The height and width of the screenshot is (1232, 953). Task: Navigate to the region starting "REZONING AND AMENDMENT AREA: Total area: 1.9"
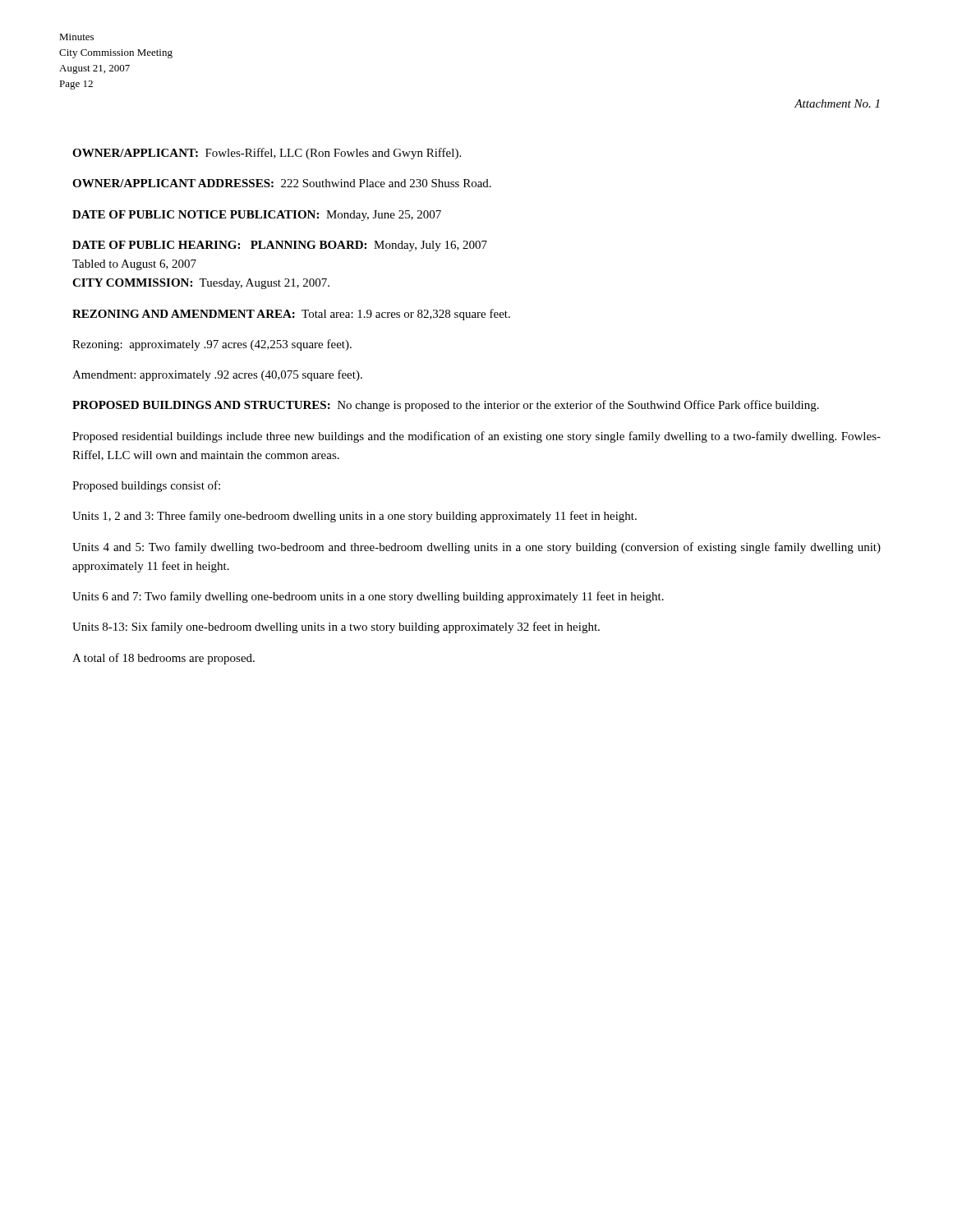coord(292,313)
